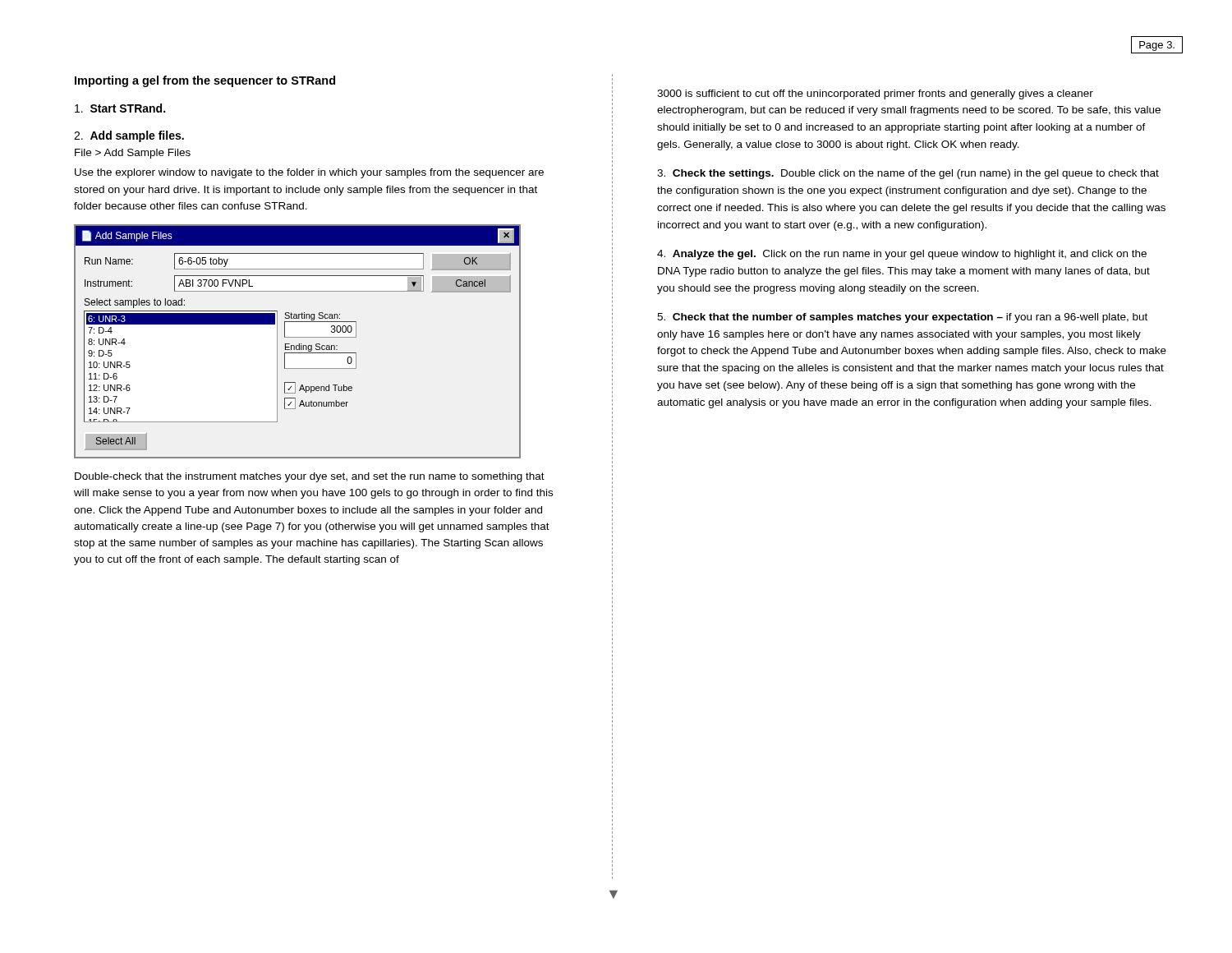
Task: Point to the text block starting "5. Check that the number of samples matches"
Action: tap(912, 359)
